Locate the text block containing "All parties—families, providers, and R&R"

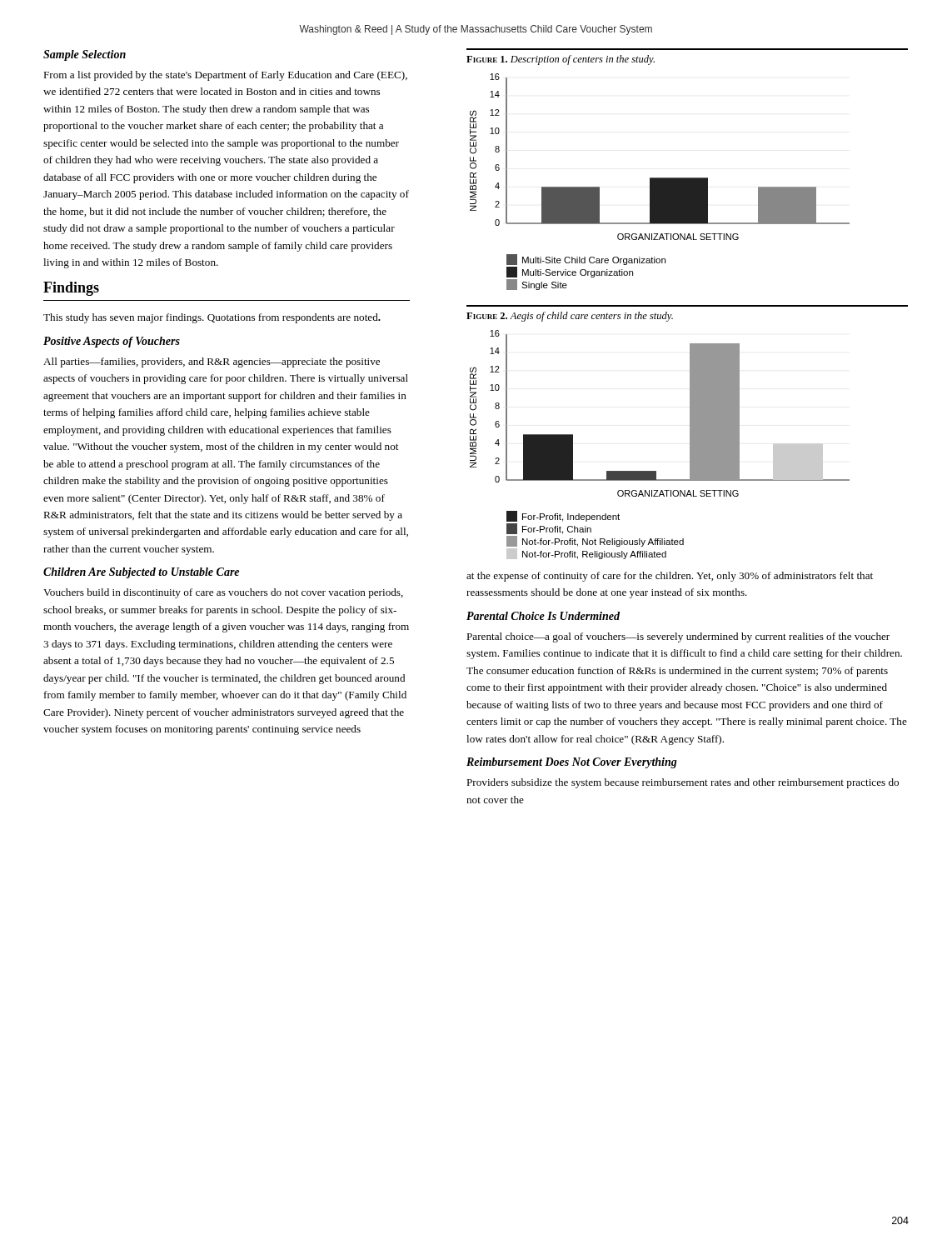pyautogui.click(x=226, y=455)
